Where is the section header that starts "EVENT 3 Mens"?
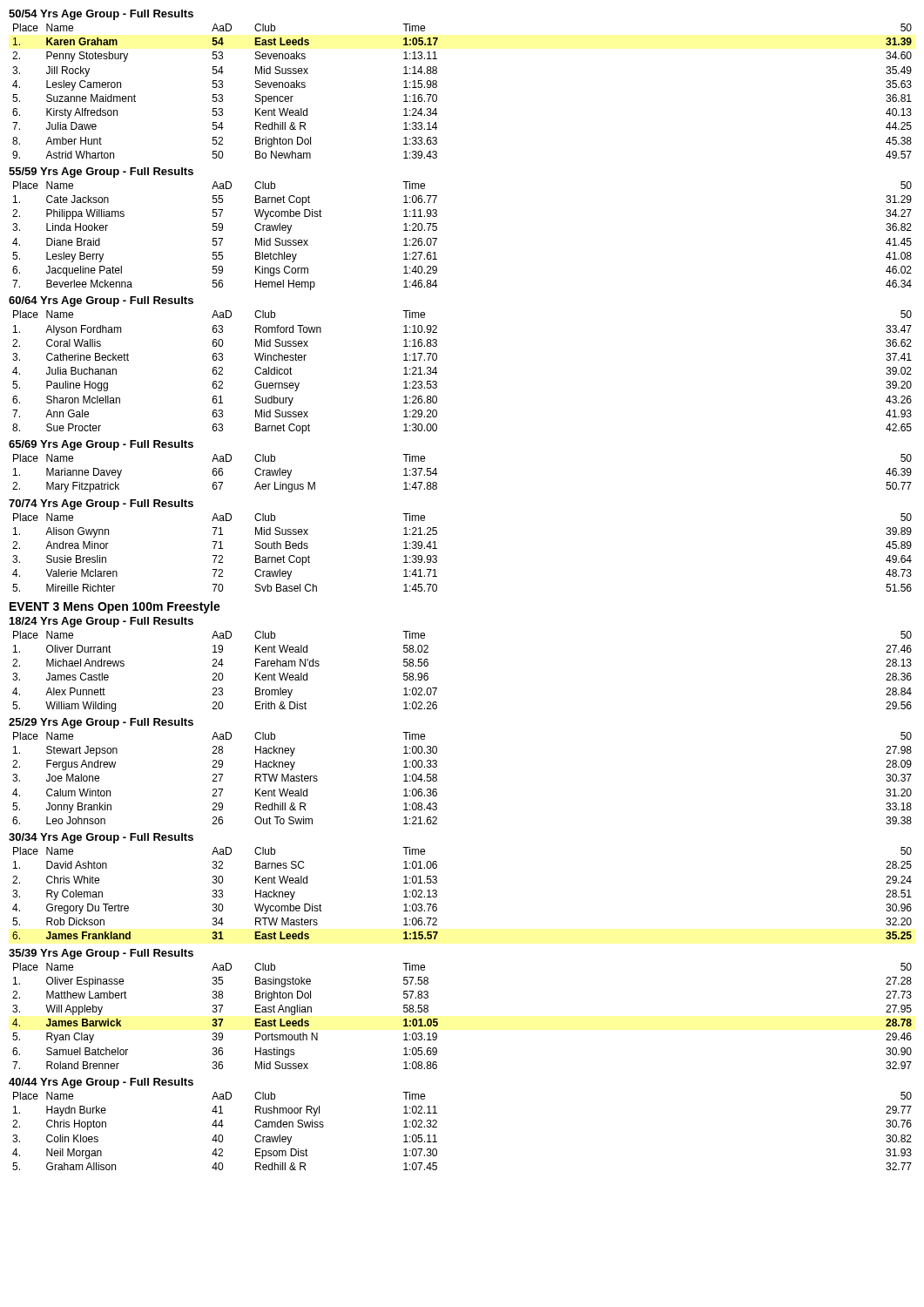Image resolution: width=924 pixels, height=1307 pixels. tap(114, 606)
